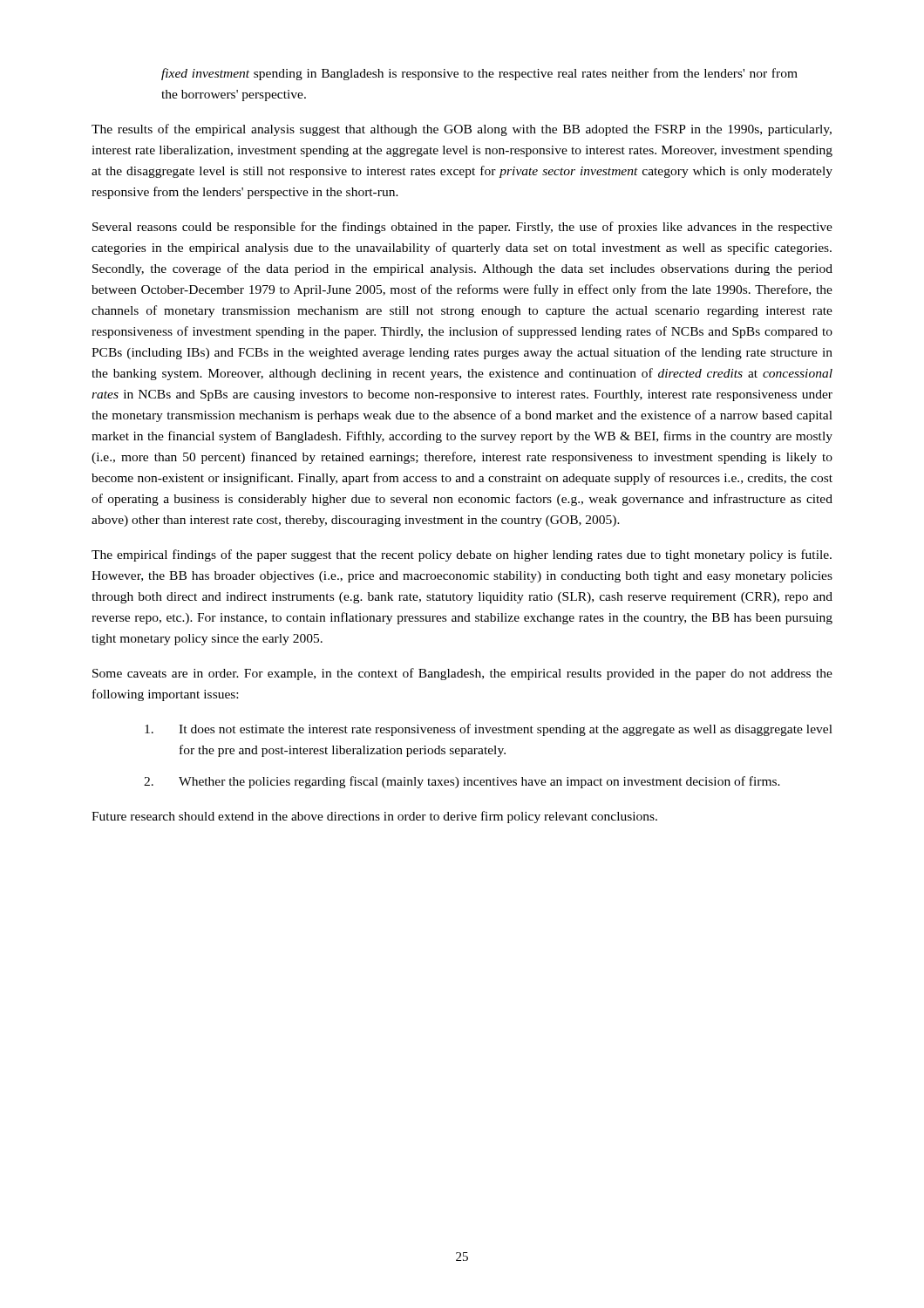Find the block on this page that starts "Future research should extend in the"
924x1308 pixels.
pyautogui.click(x=375, y=816)
